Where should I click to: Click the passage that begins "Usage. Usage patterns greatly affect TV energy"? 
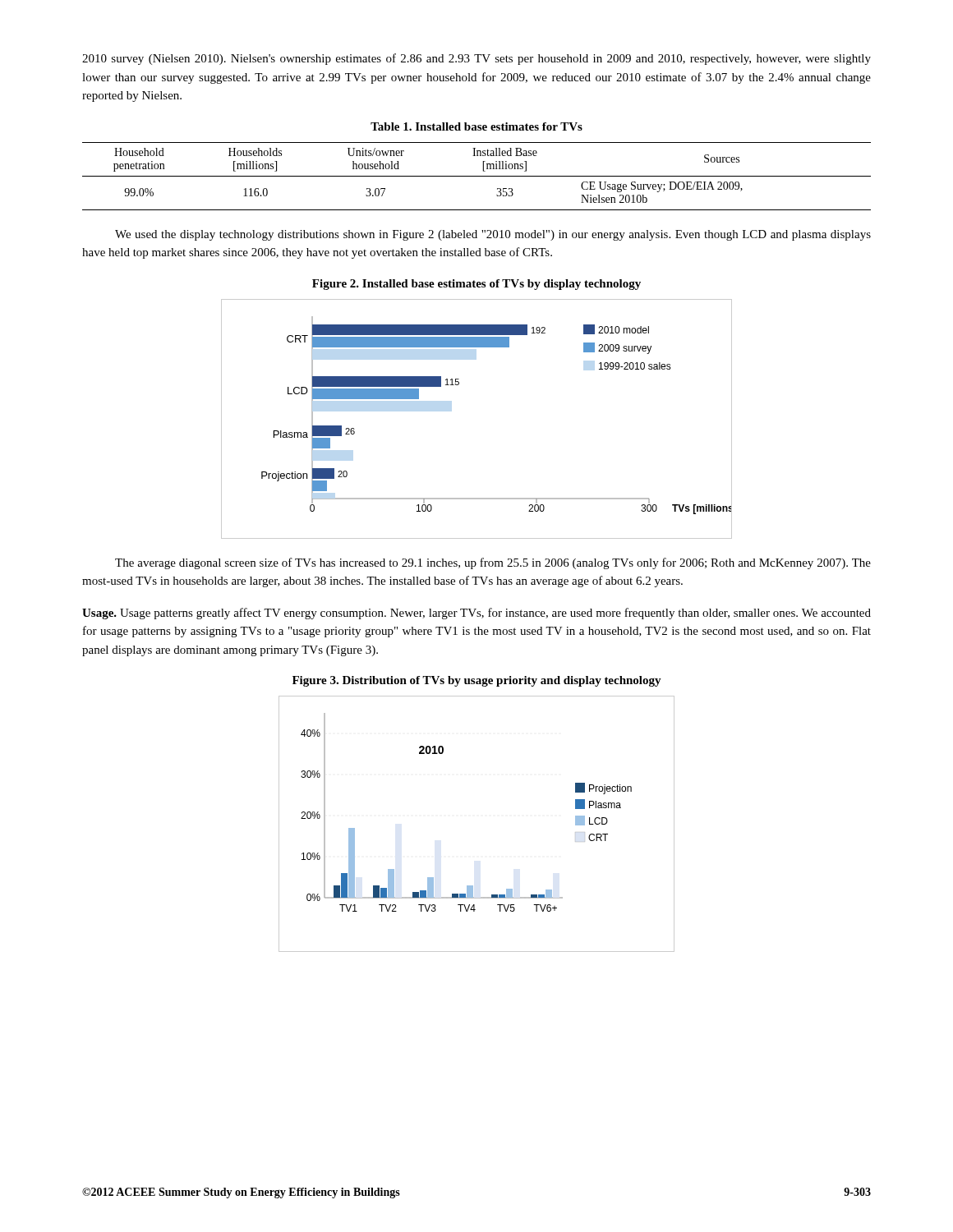point(476,631)
